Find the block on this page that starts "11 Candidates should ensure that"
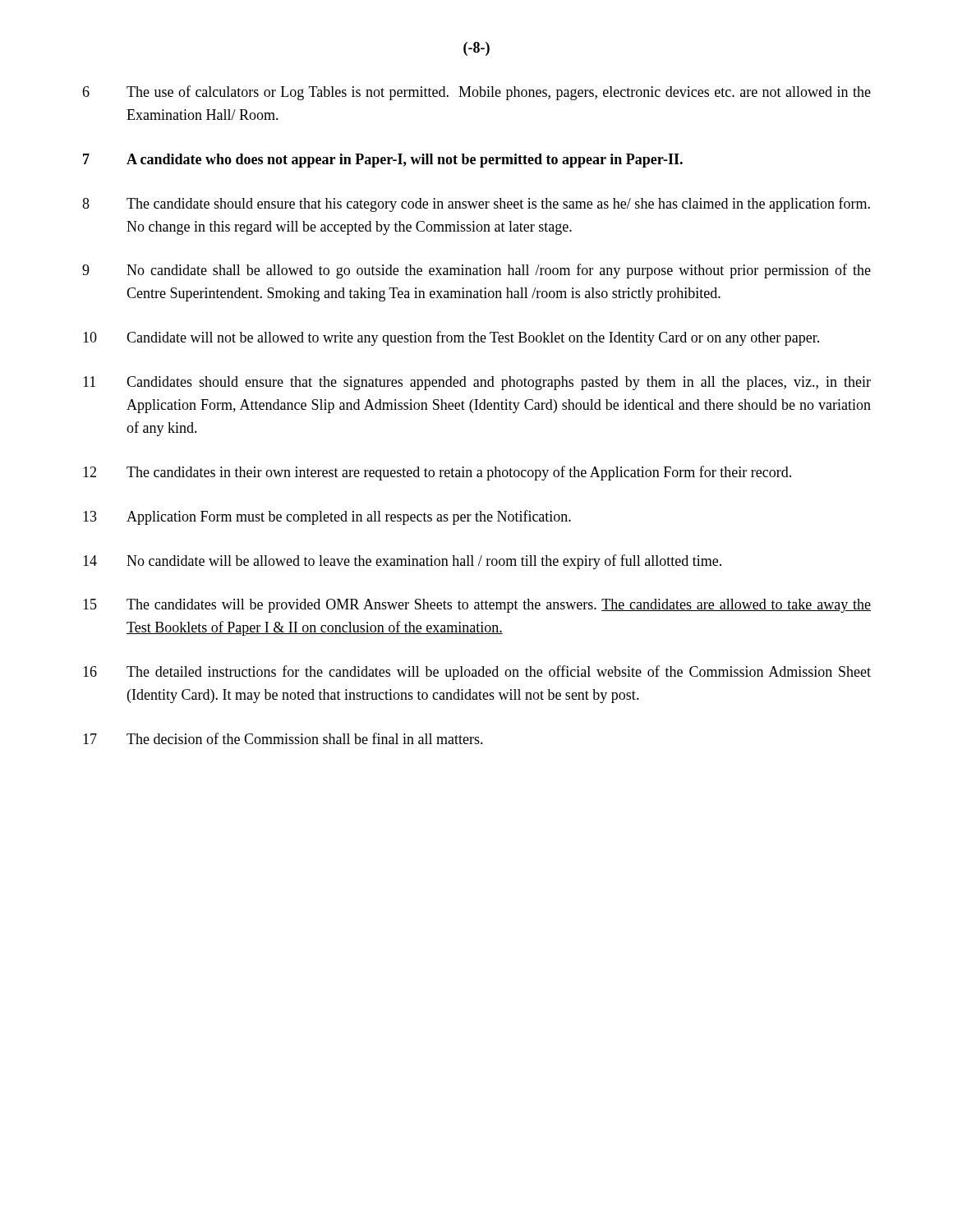The image size is (953, 1232). coord(476,406)
